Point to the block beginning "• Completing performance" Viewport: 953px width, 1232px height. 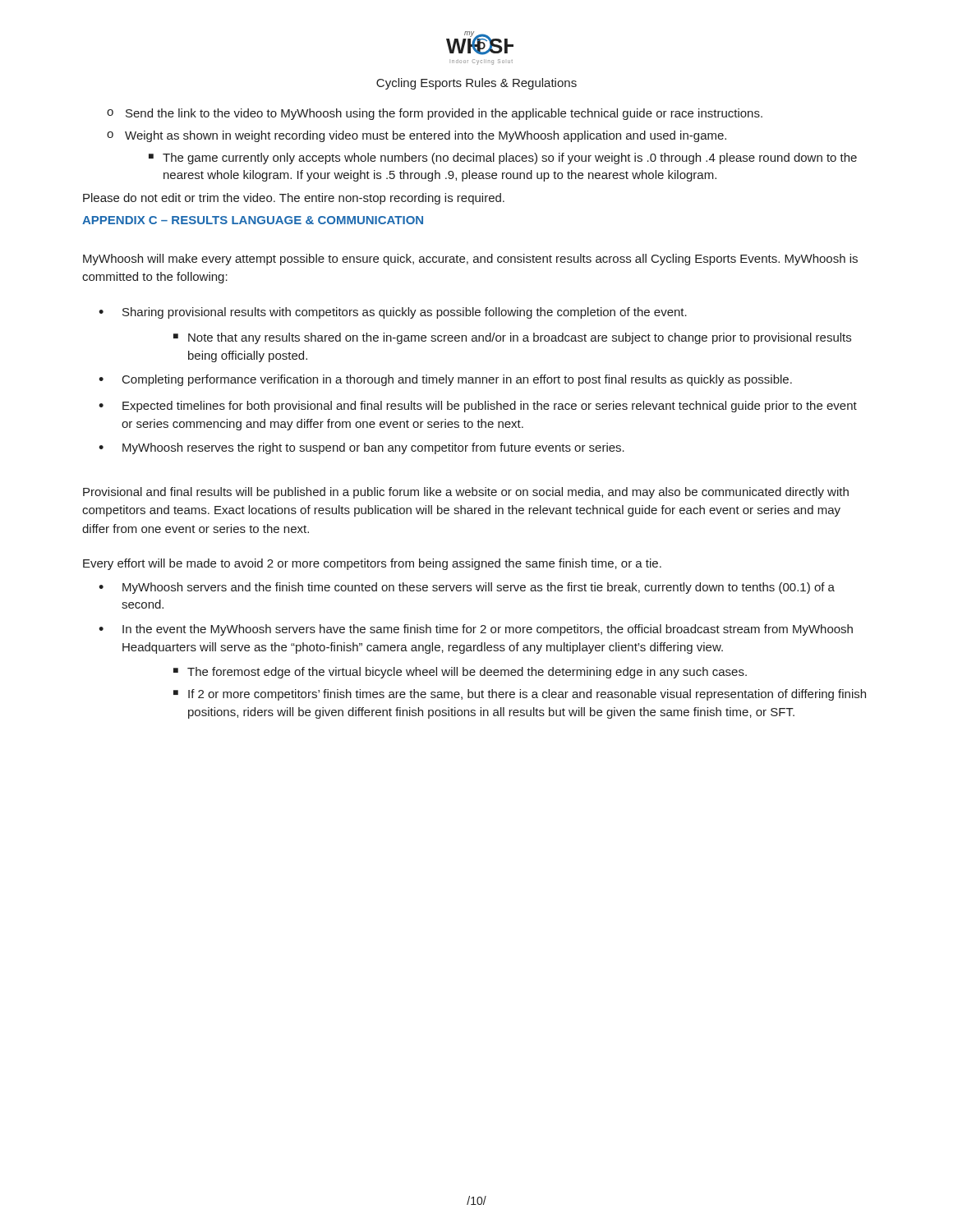tap(485, 380)
